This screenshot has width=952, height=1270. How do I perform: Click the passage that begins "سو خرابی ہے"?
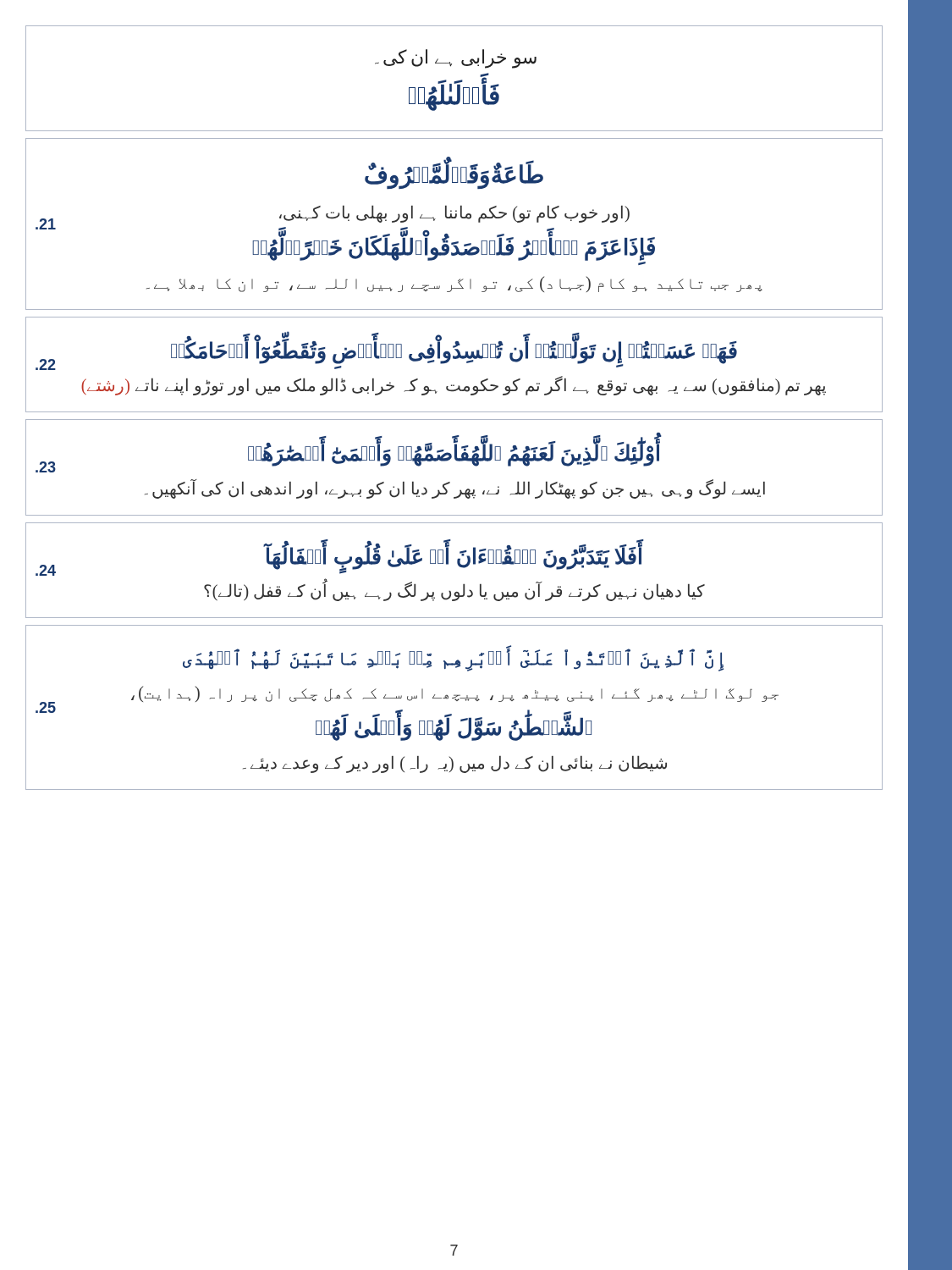454,80
